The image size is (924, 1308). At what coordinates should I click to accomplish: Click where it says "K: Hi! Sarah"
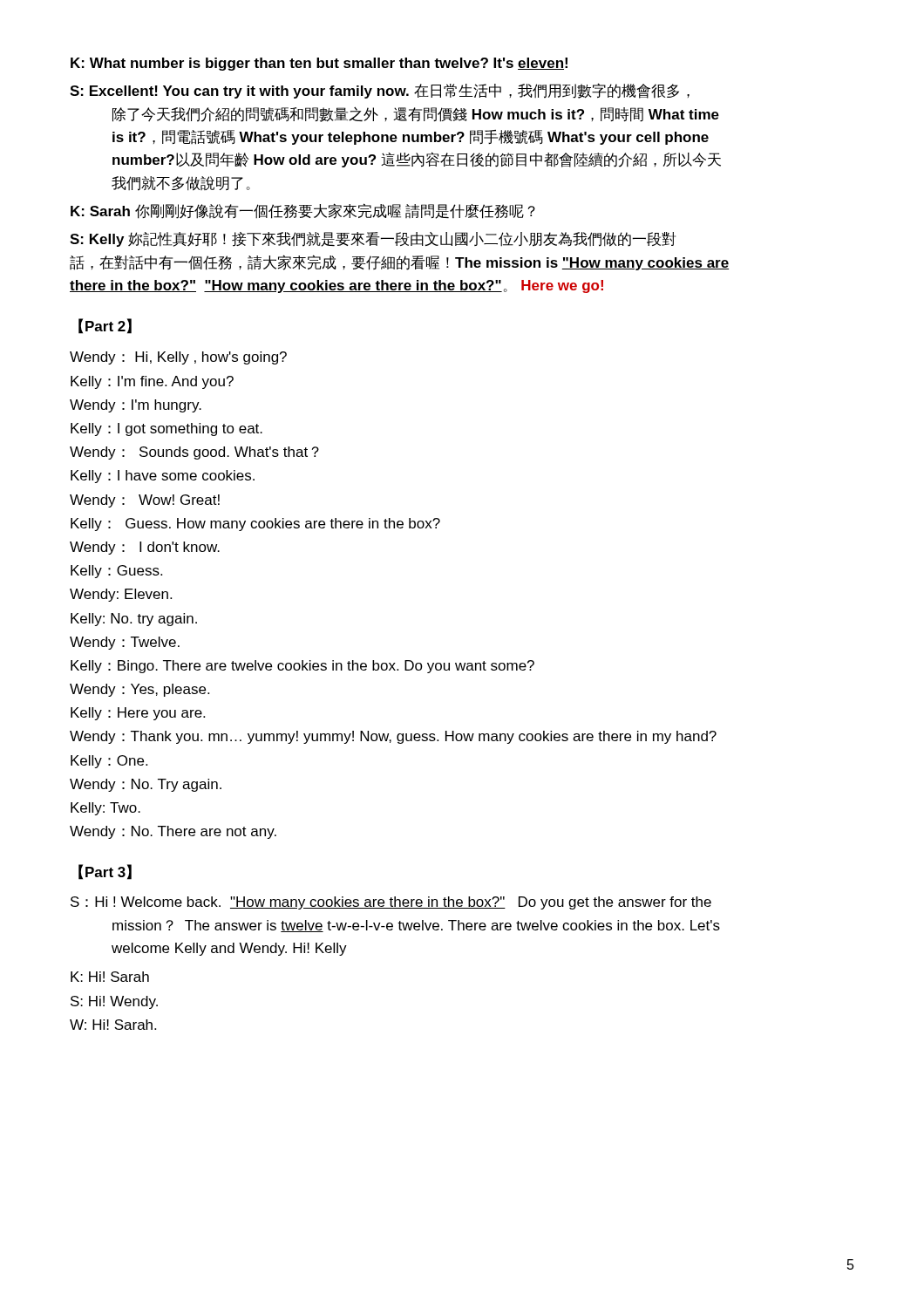coord(110,977)
